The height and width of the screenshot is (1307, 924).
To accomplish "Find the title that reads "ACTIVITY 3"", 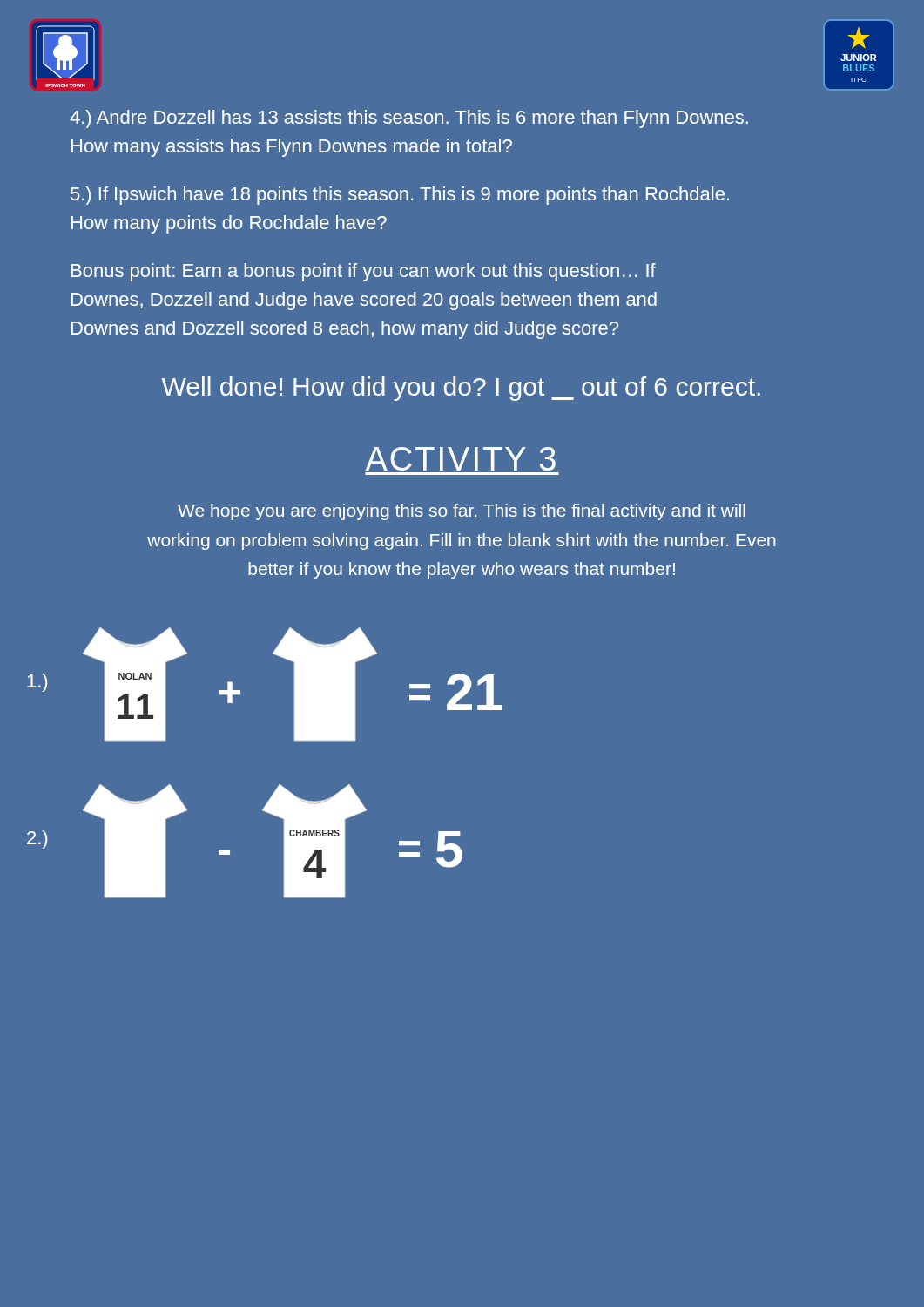I will coord(462,460).
